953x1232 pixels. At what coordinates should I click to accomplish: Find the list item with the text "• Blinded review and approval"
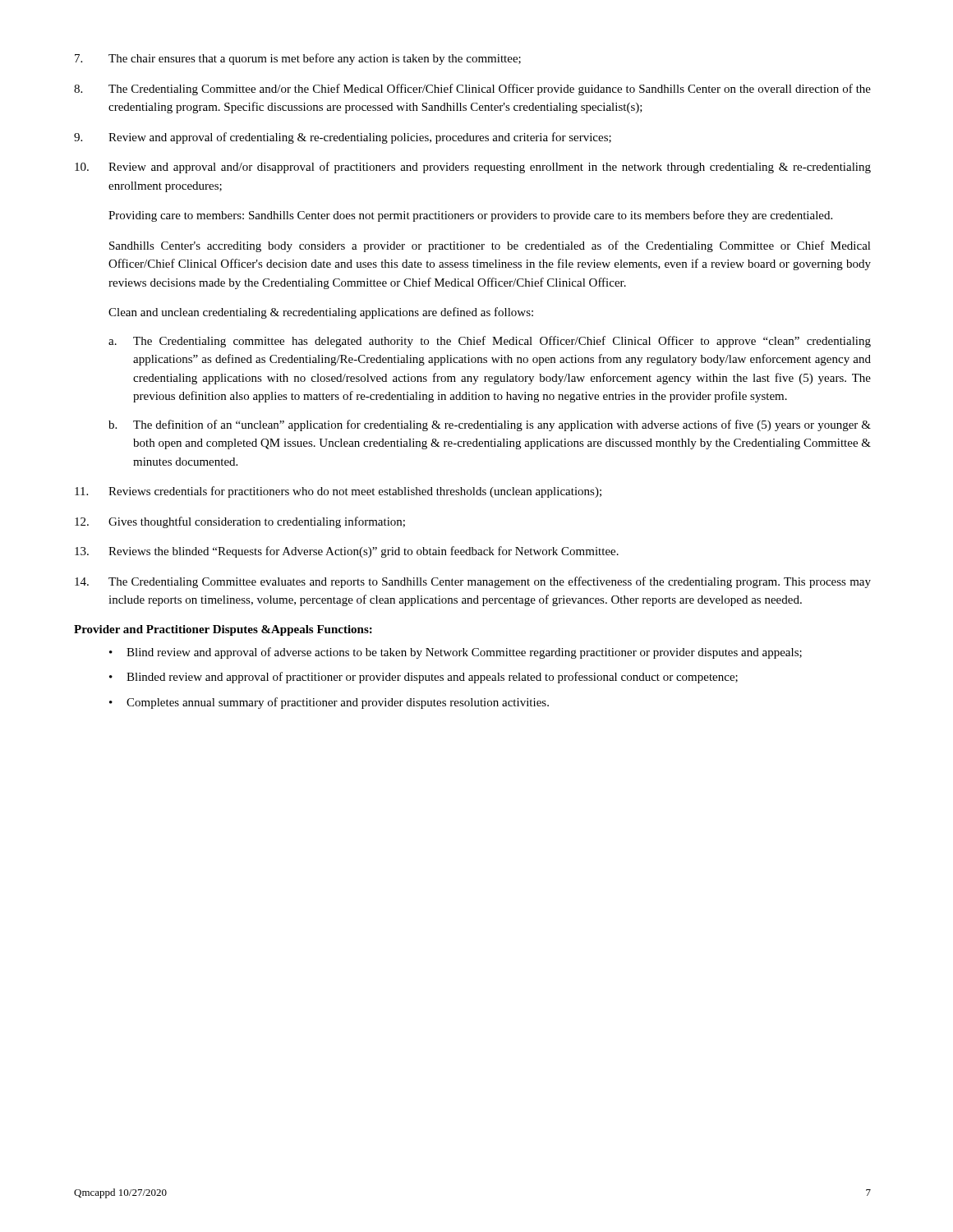pos(490,677)
